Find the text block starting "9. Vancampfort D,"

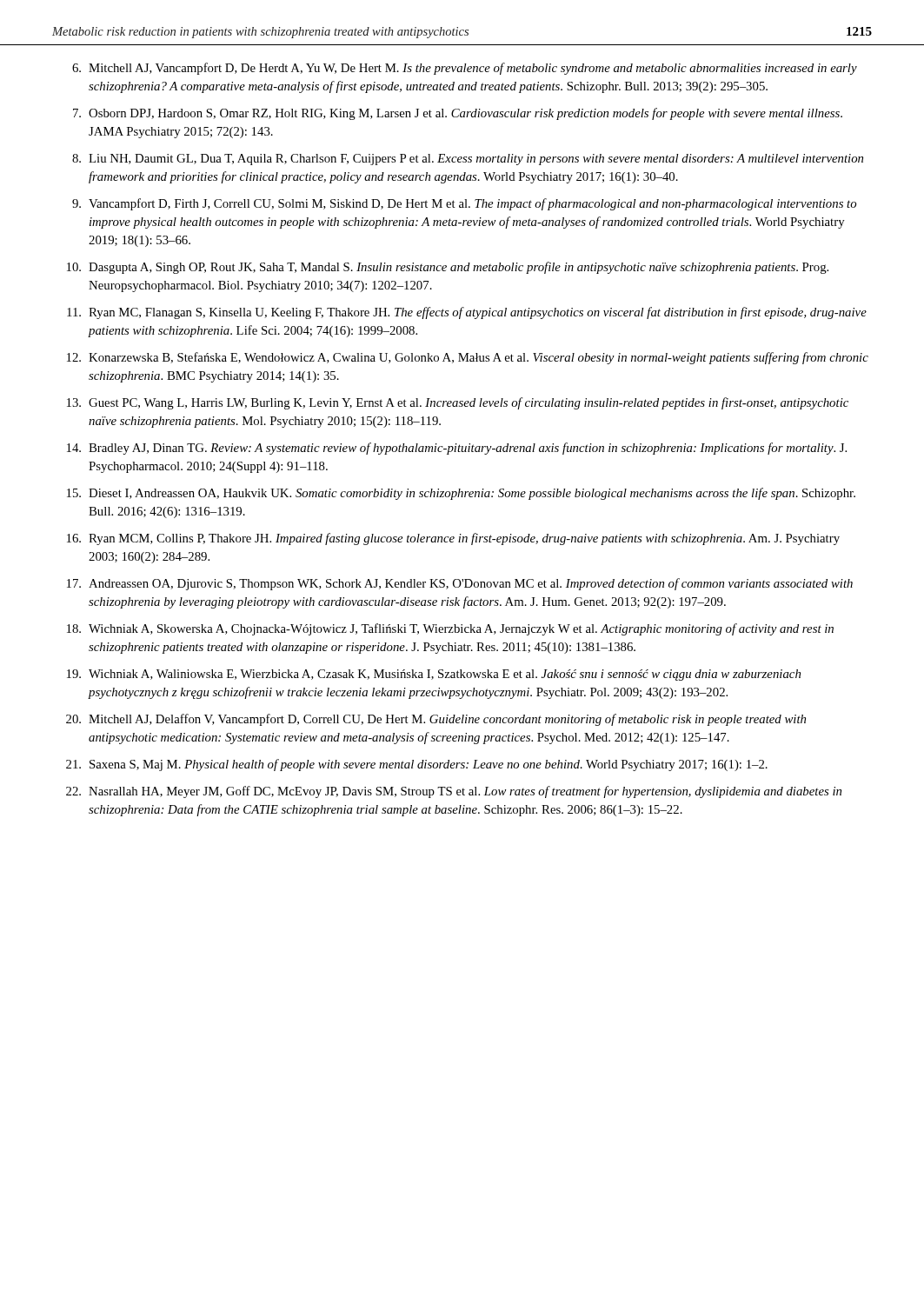coord(462,222)
